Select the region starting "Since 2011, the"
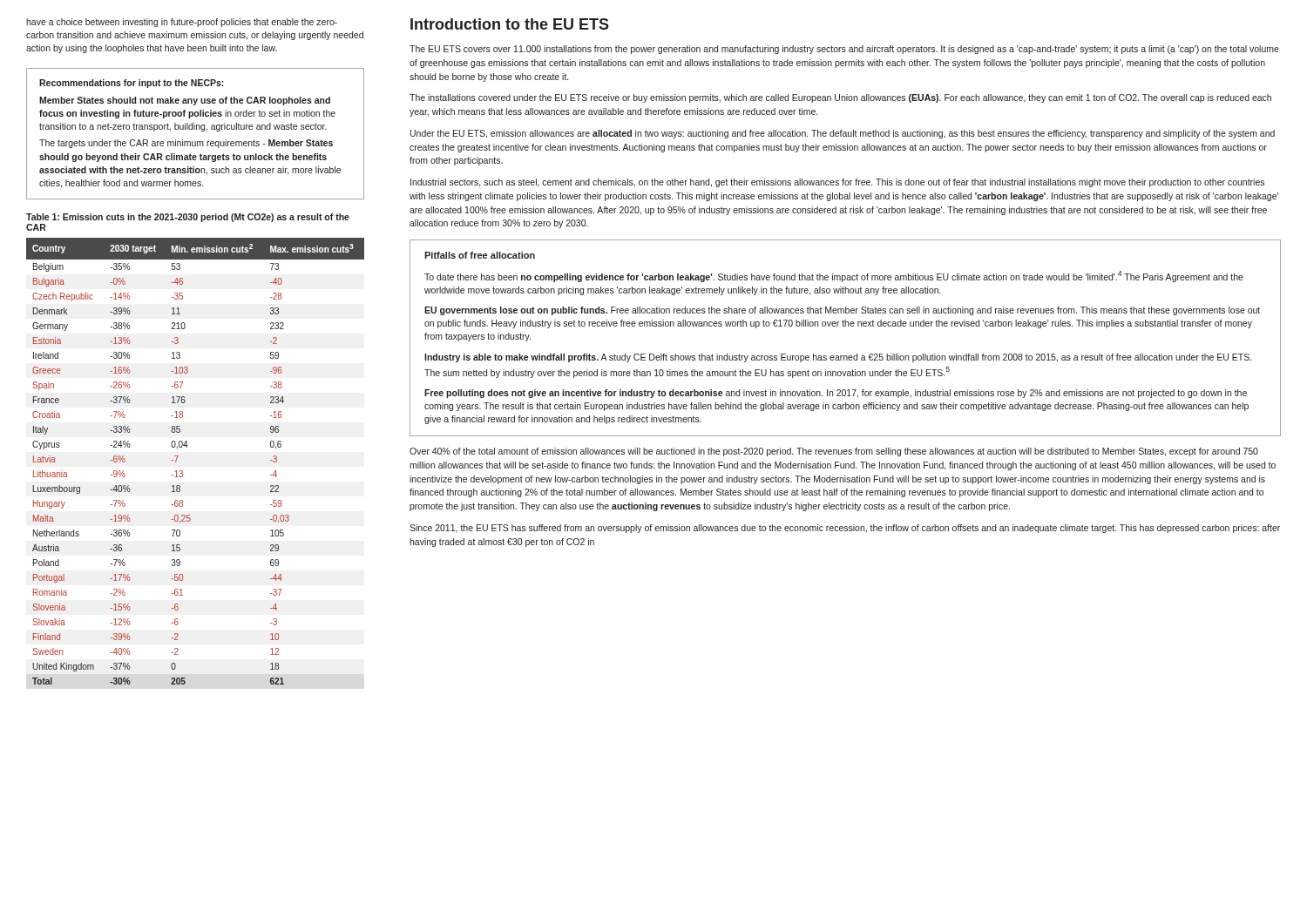 tap(845, 535)
